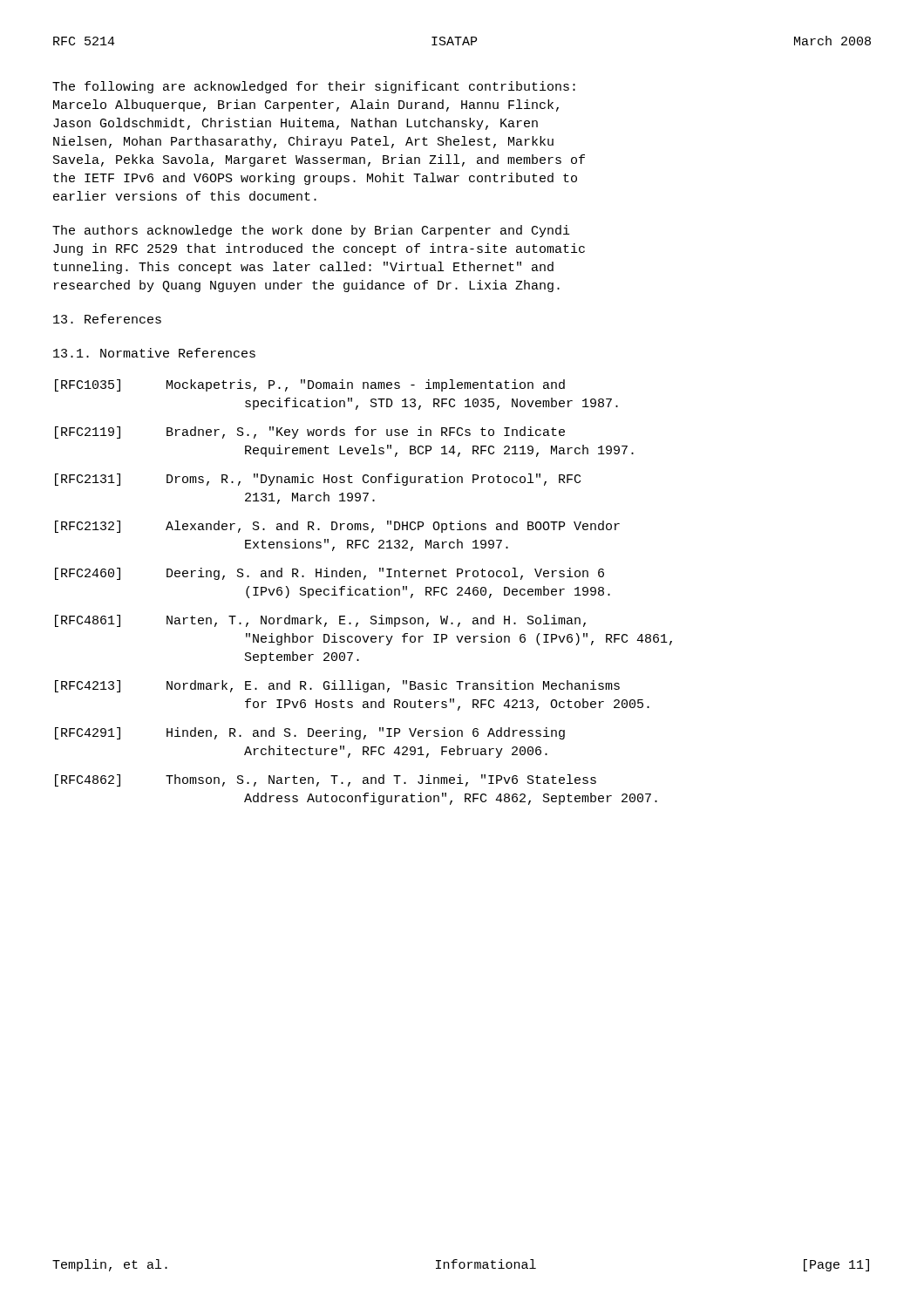This screenshot has width=924, height=1308.
Task: Click on the text block containing "The authors acknowledge the"
Action: [462, 259]
